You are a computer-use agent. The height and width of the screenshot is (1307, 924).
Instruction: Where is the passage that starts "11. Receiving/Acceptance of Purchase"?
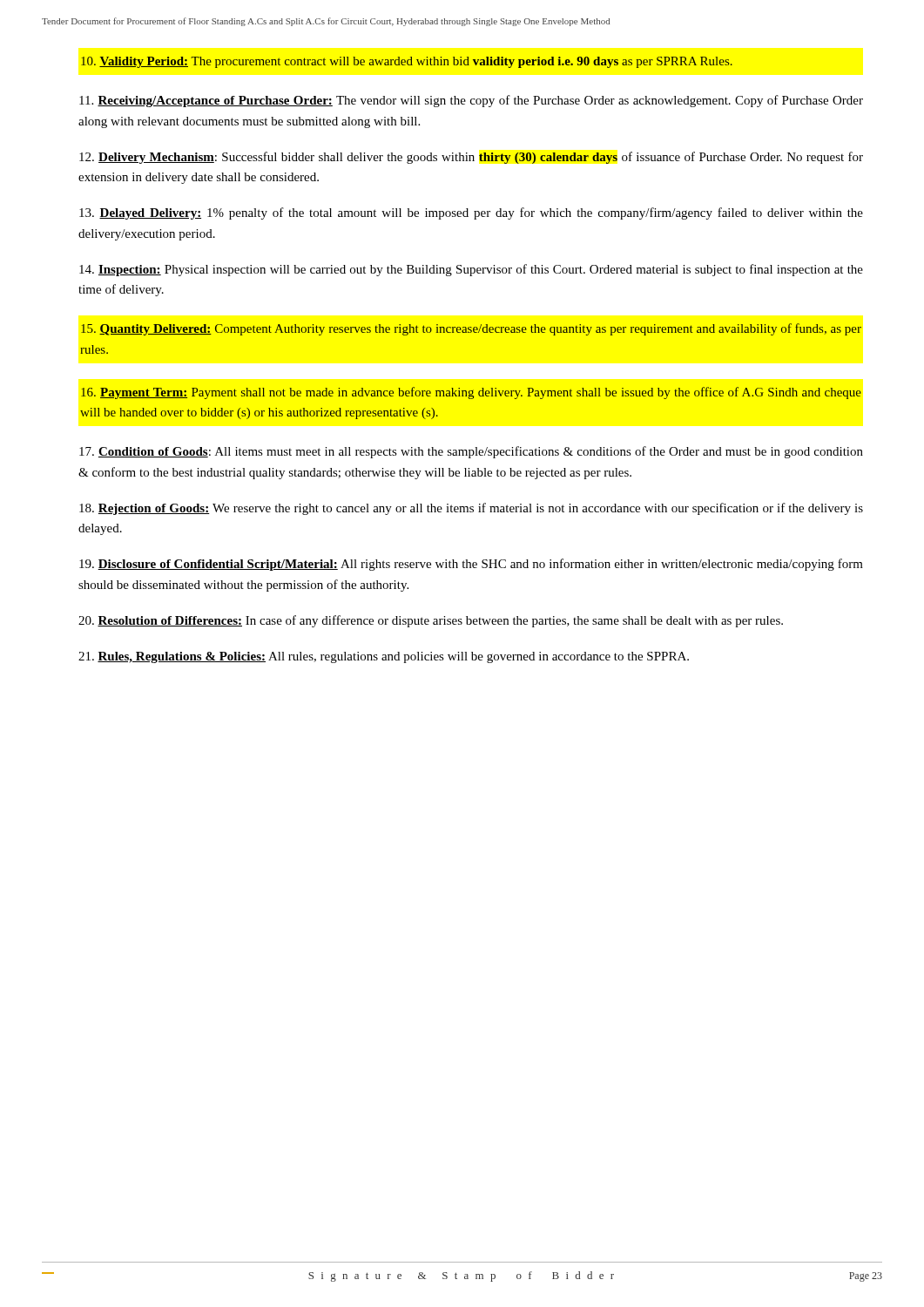(x=471, y=111)
